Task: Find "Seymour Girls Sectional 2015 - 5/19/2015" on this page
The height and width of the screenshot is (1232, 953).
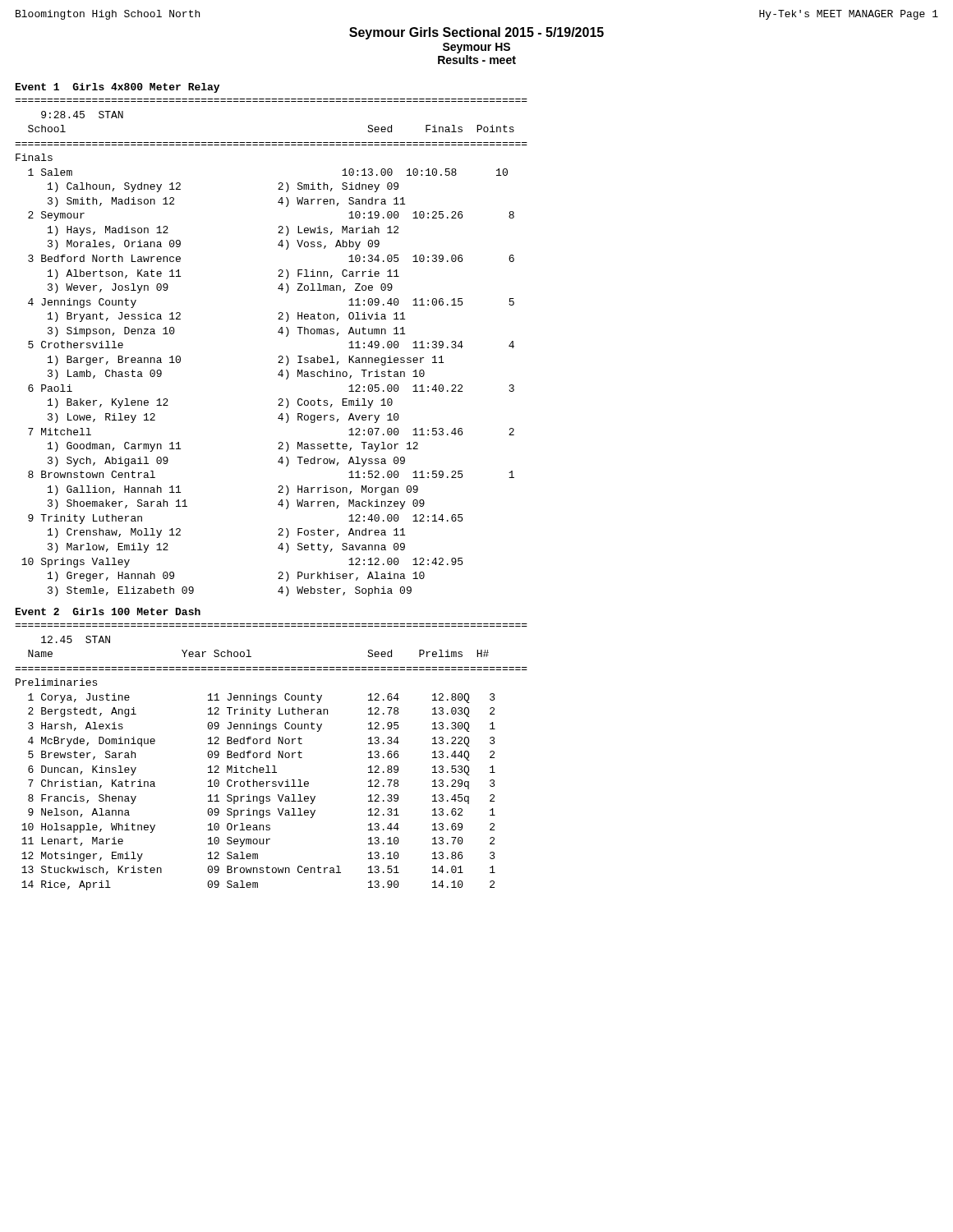Action: coord(476,32)
